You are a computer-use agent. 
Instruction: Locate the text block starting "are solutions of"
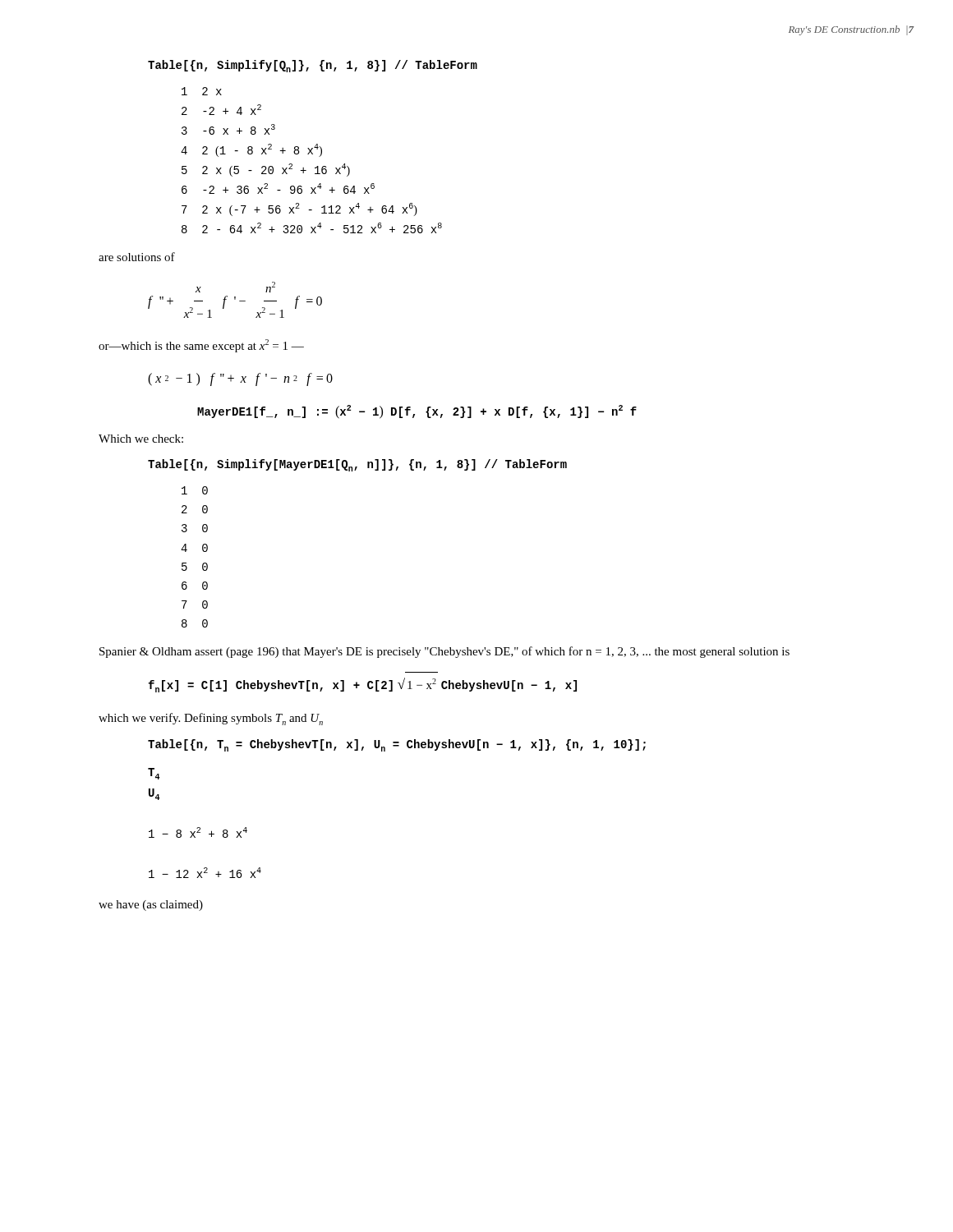coord(137,257)
